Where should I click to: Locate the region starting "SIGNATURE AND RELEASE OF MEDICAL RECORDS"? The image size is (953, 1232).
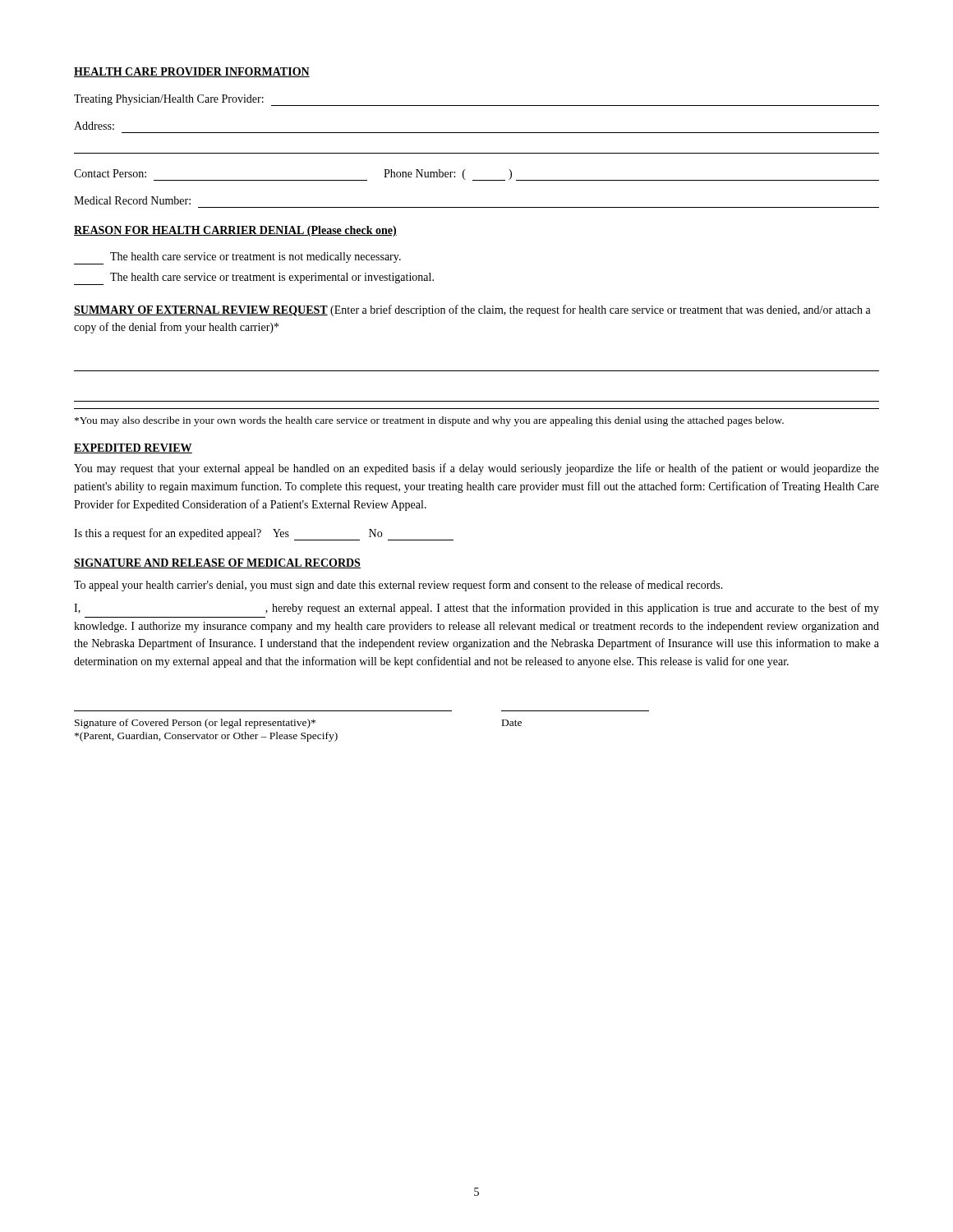click(x=217, y=563)
